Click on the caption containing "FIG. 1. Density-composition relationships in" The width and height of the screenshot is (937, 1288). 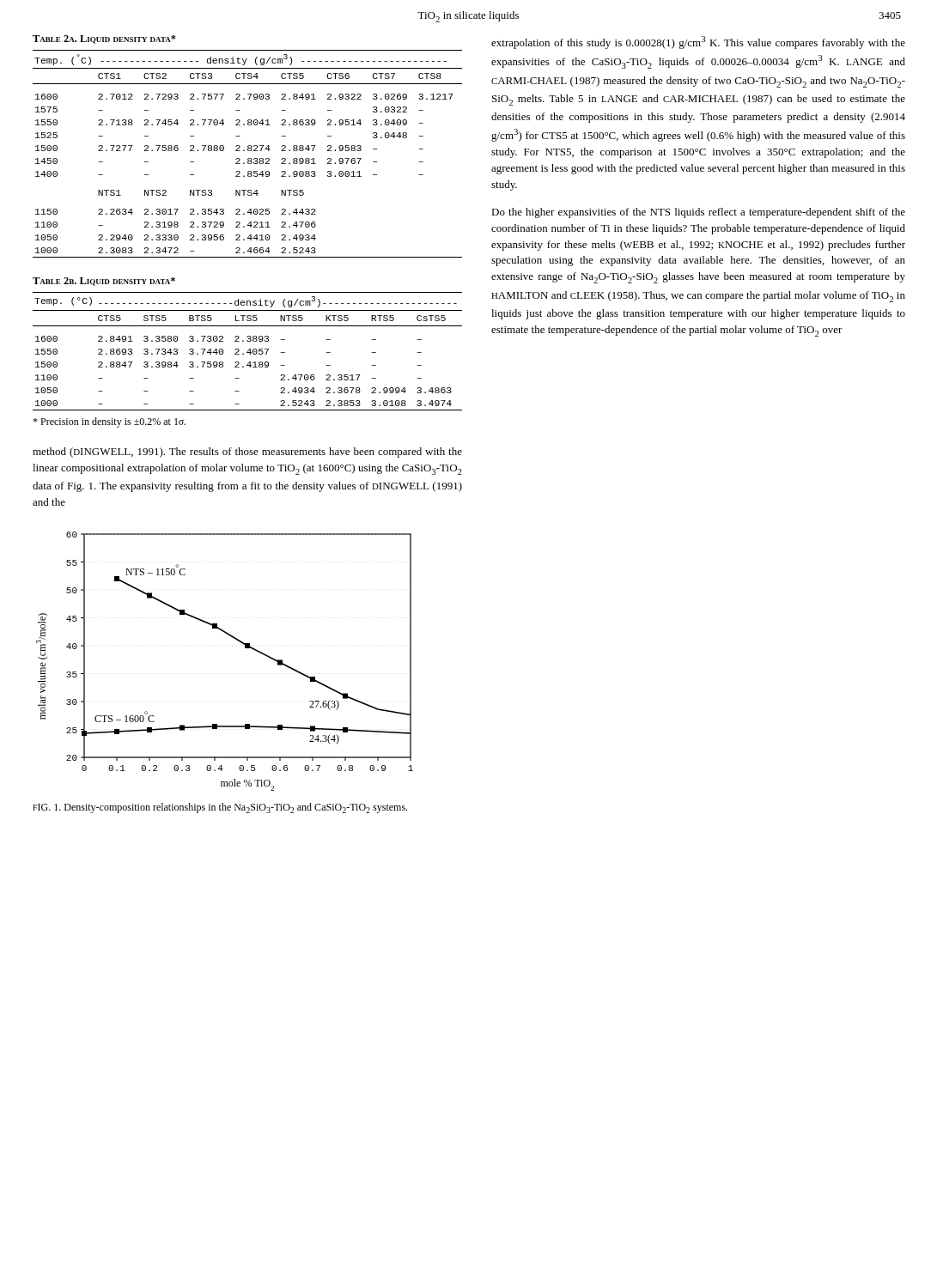[x=220, y=809]
